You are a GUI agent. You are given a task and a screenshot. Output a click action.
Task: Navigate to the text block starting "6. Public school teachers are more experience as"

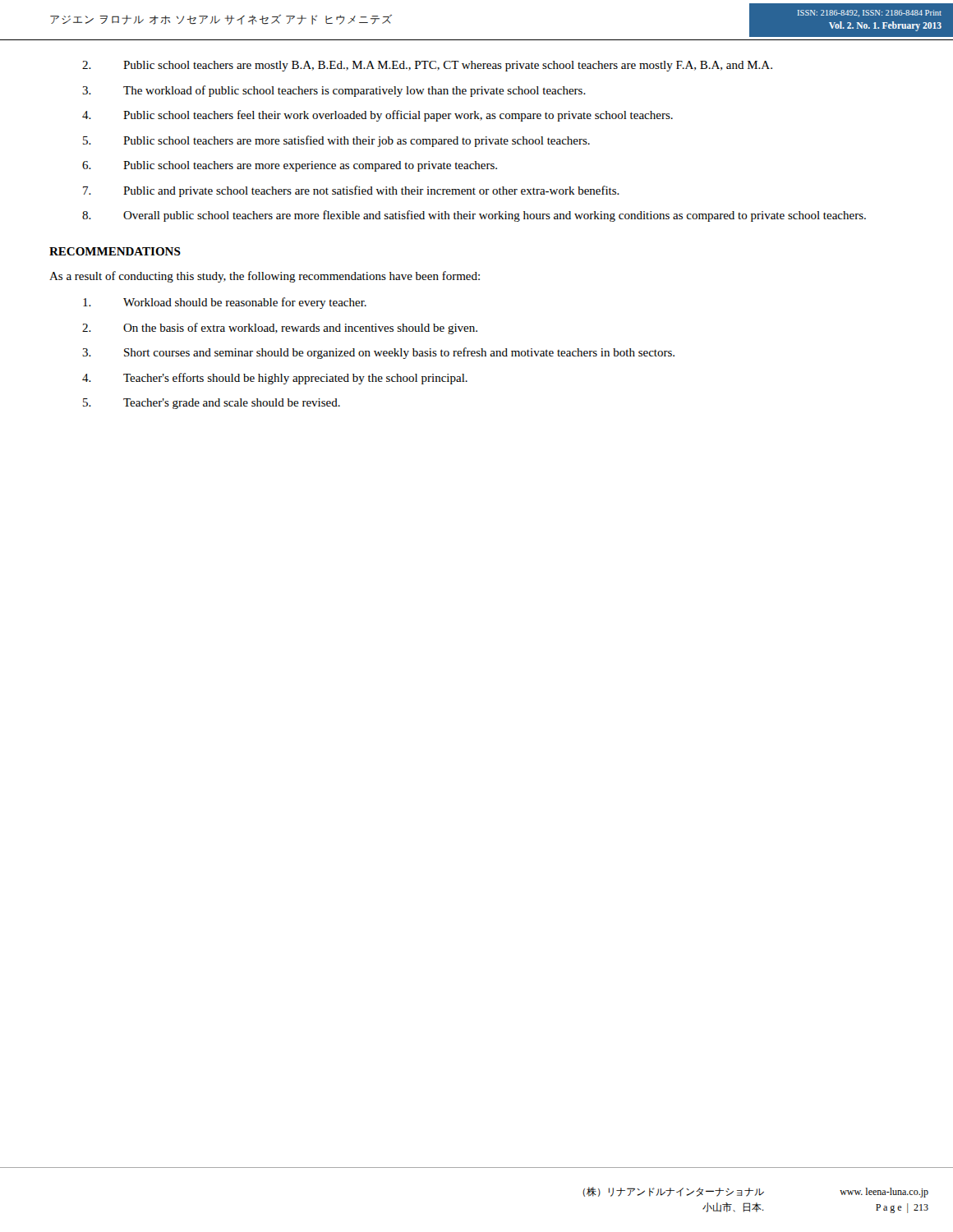(x=476, y=165)
